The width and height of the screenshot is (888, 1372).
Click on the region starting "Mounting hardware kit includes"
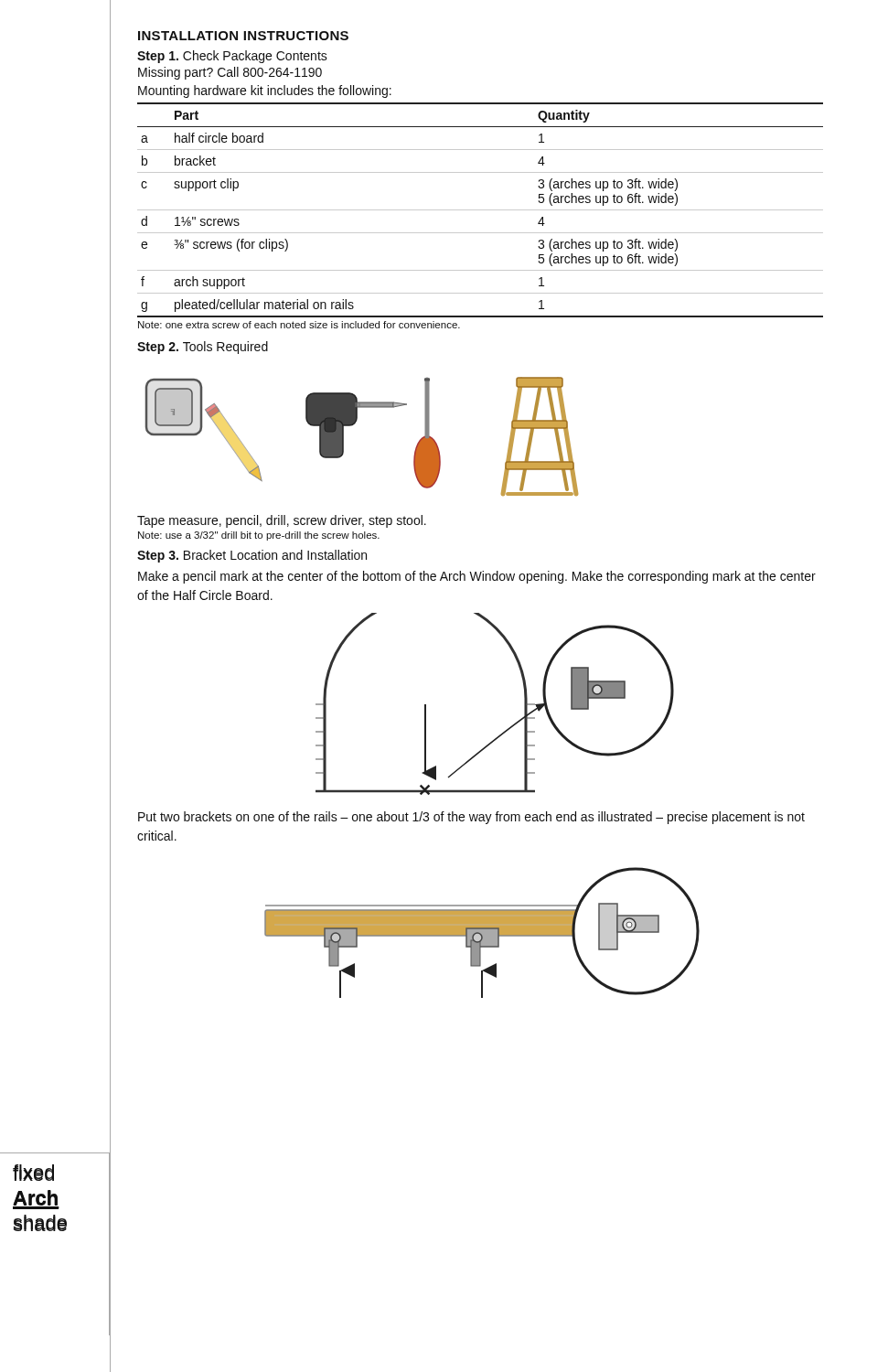[265, 91]
